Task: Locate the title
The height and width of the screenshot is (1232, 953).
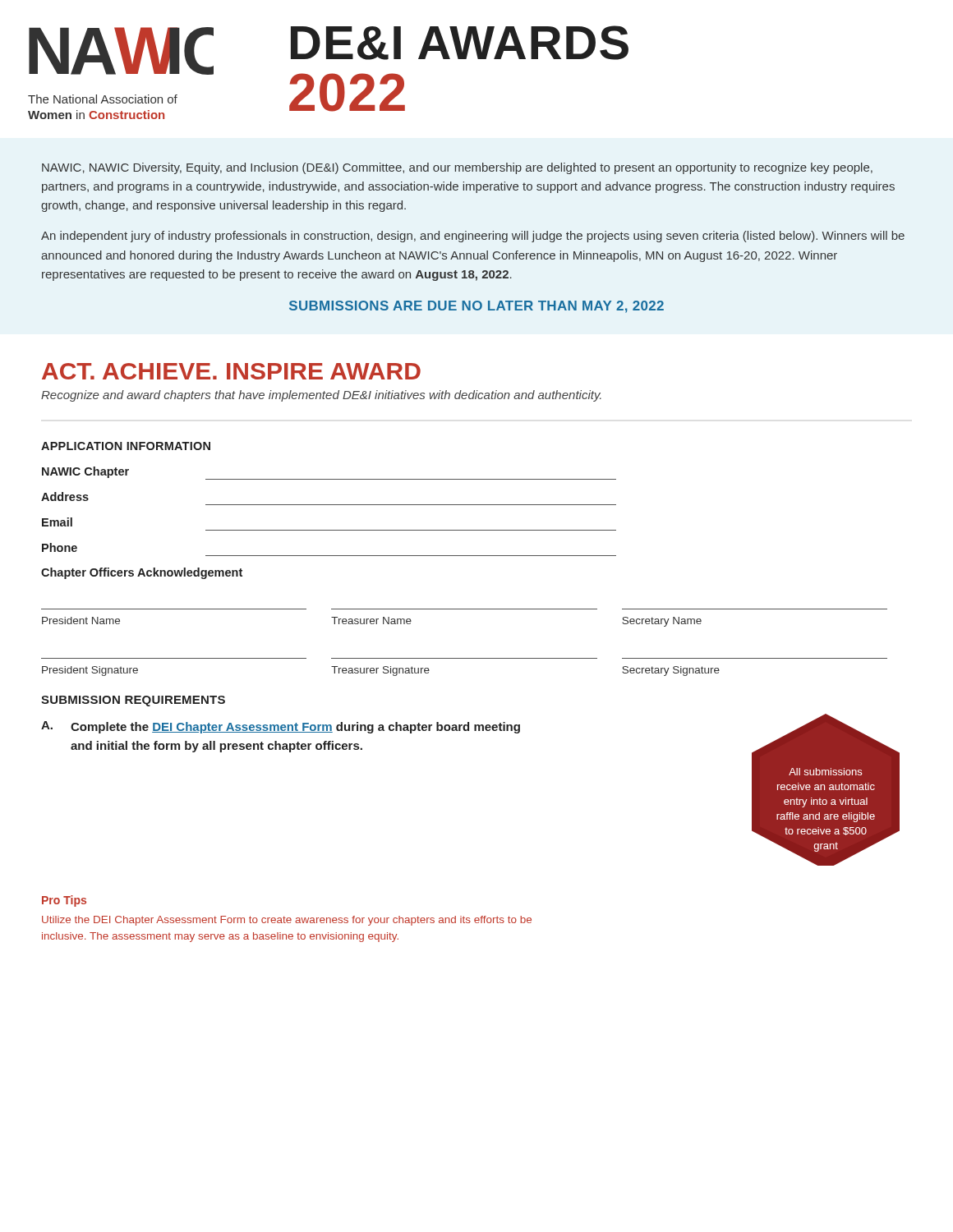Action: 459,69
